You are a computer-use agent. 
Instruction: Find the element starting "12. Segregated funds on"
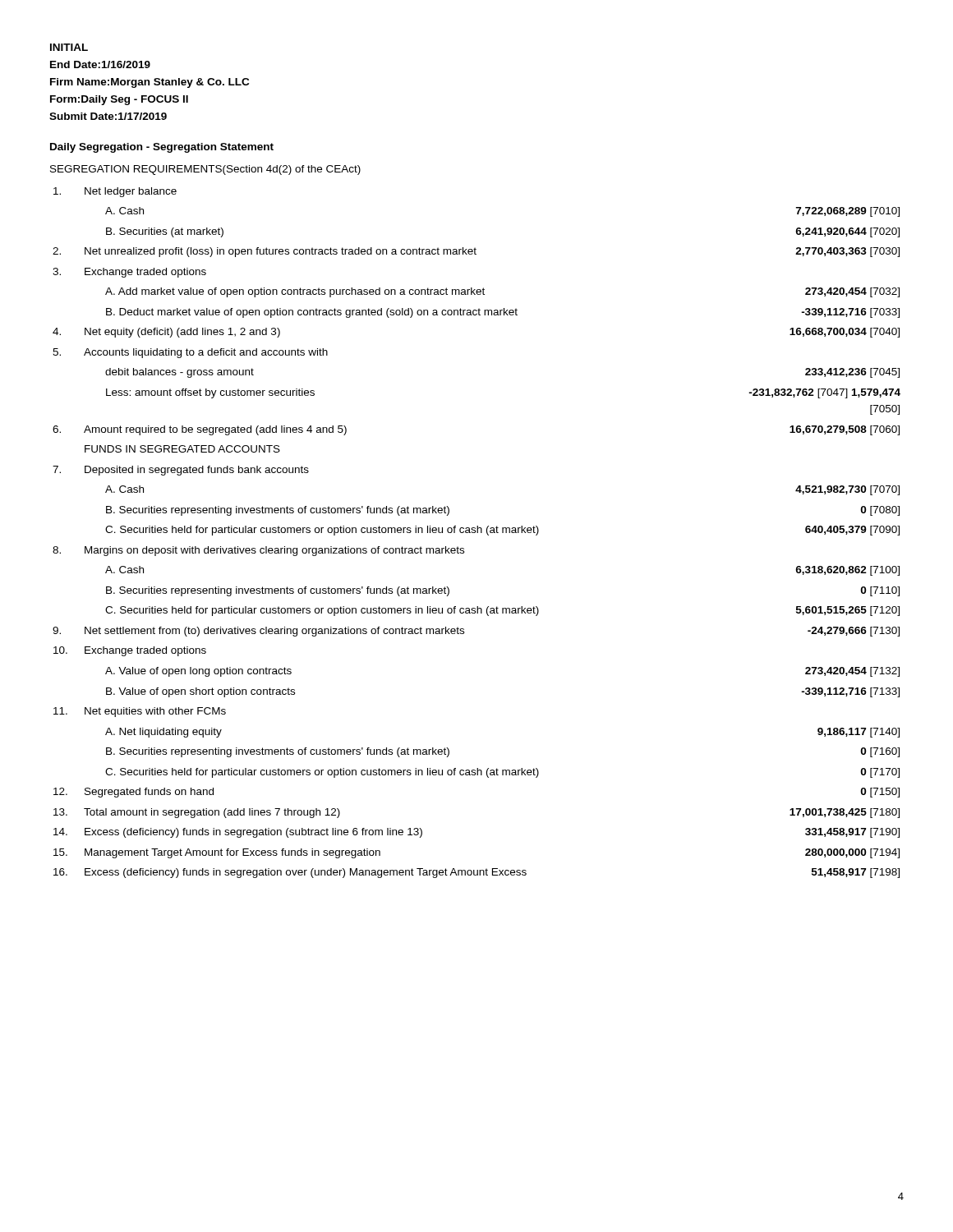[x=148, y=792]
